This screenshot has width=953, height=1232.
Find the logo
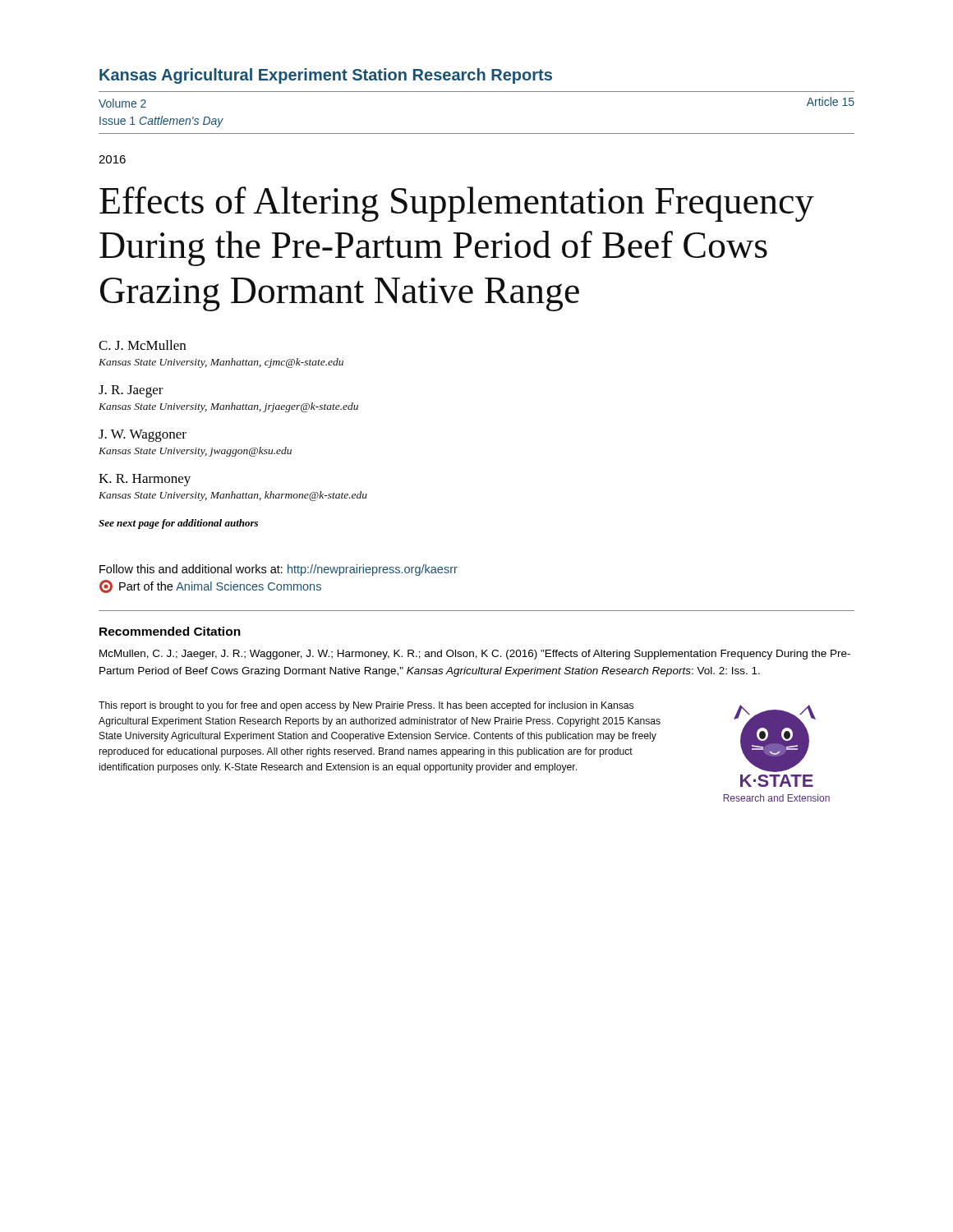click(776, 754)
